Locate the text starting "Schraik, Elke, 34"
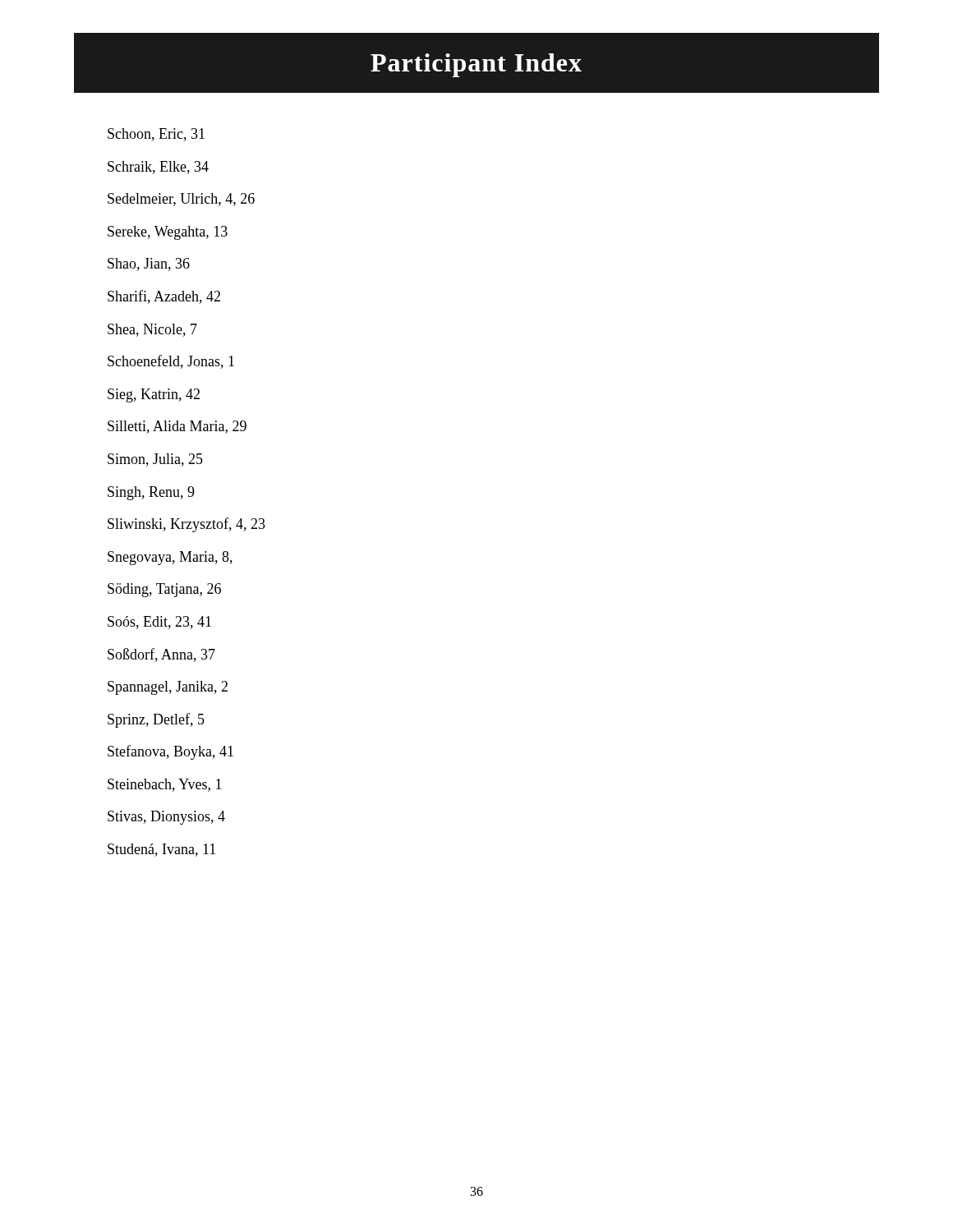 (x=158, y=166)
